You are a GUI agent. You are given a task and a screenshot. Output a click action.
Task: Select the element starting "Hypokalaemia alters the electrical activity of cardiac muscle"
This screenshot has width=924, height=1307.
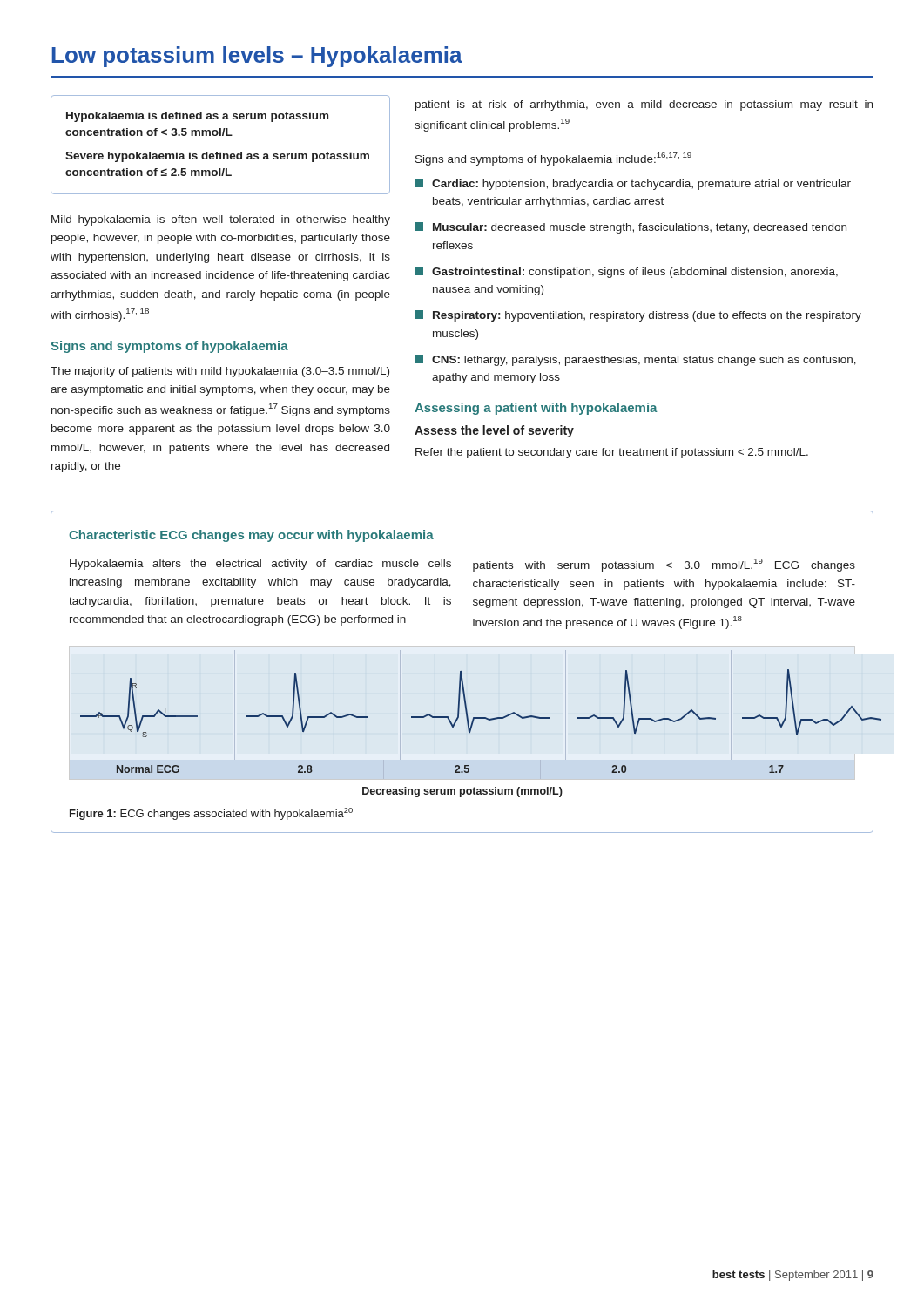[260, 591]
